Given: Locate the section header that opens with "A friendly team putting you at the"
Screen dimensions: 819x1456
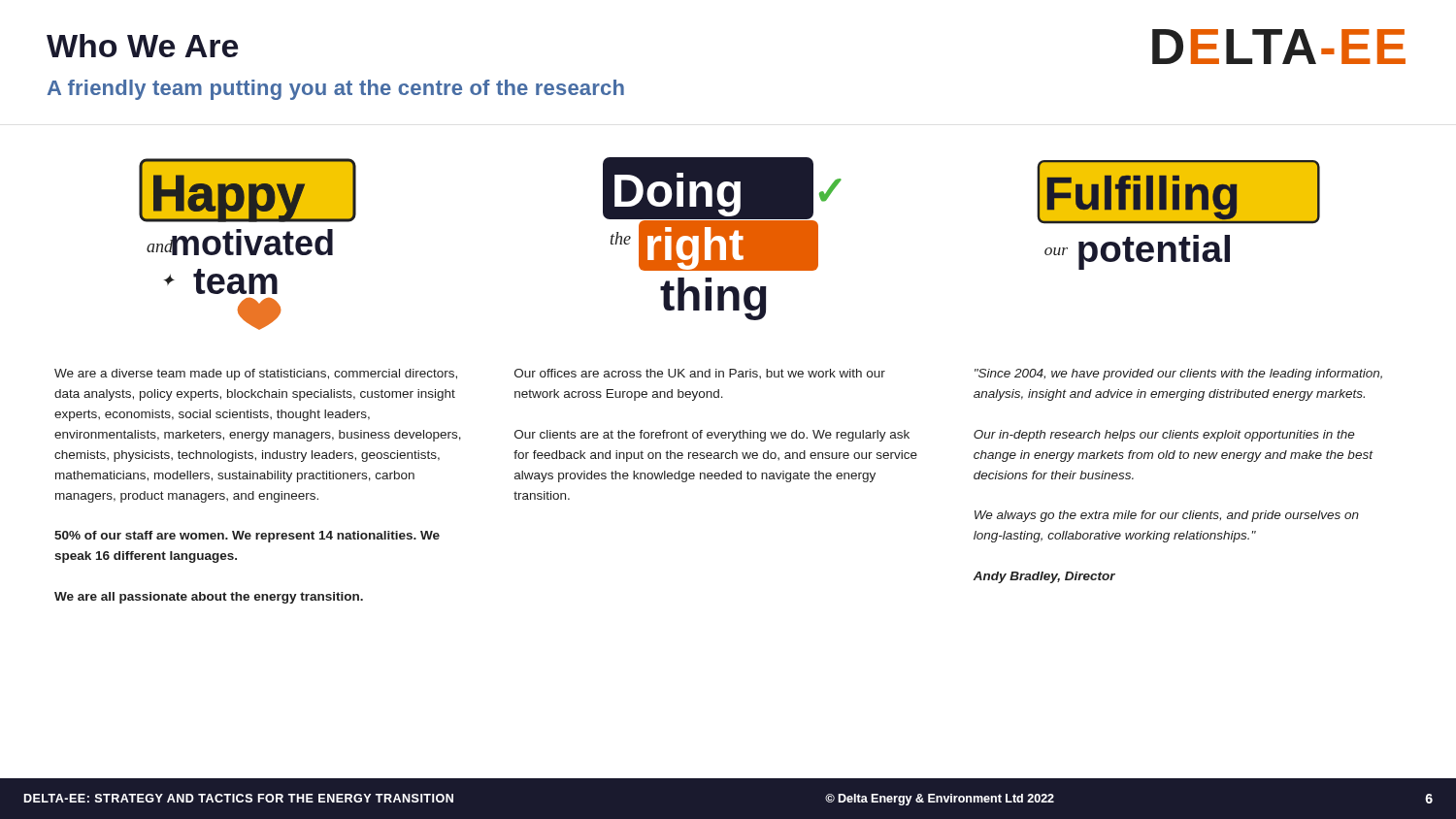Looking at the screenshot, I should tap(336, 88).
